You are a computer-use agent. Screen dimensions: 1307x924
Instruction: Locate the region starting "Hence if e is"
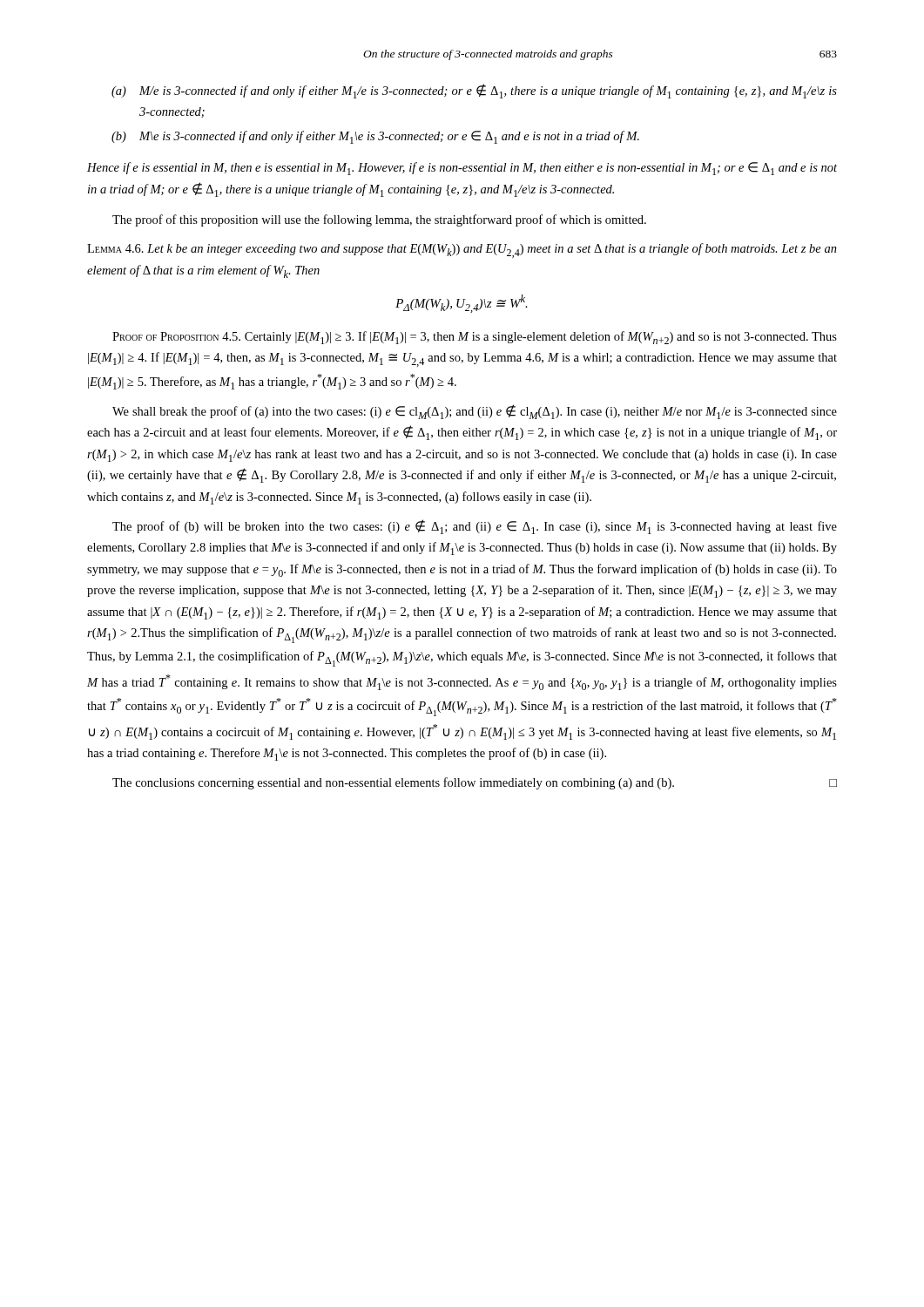point(462,180)
